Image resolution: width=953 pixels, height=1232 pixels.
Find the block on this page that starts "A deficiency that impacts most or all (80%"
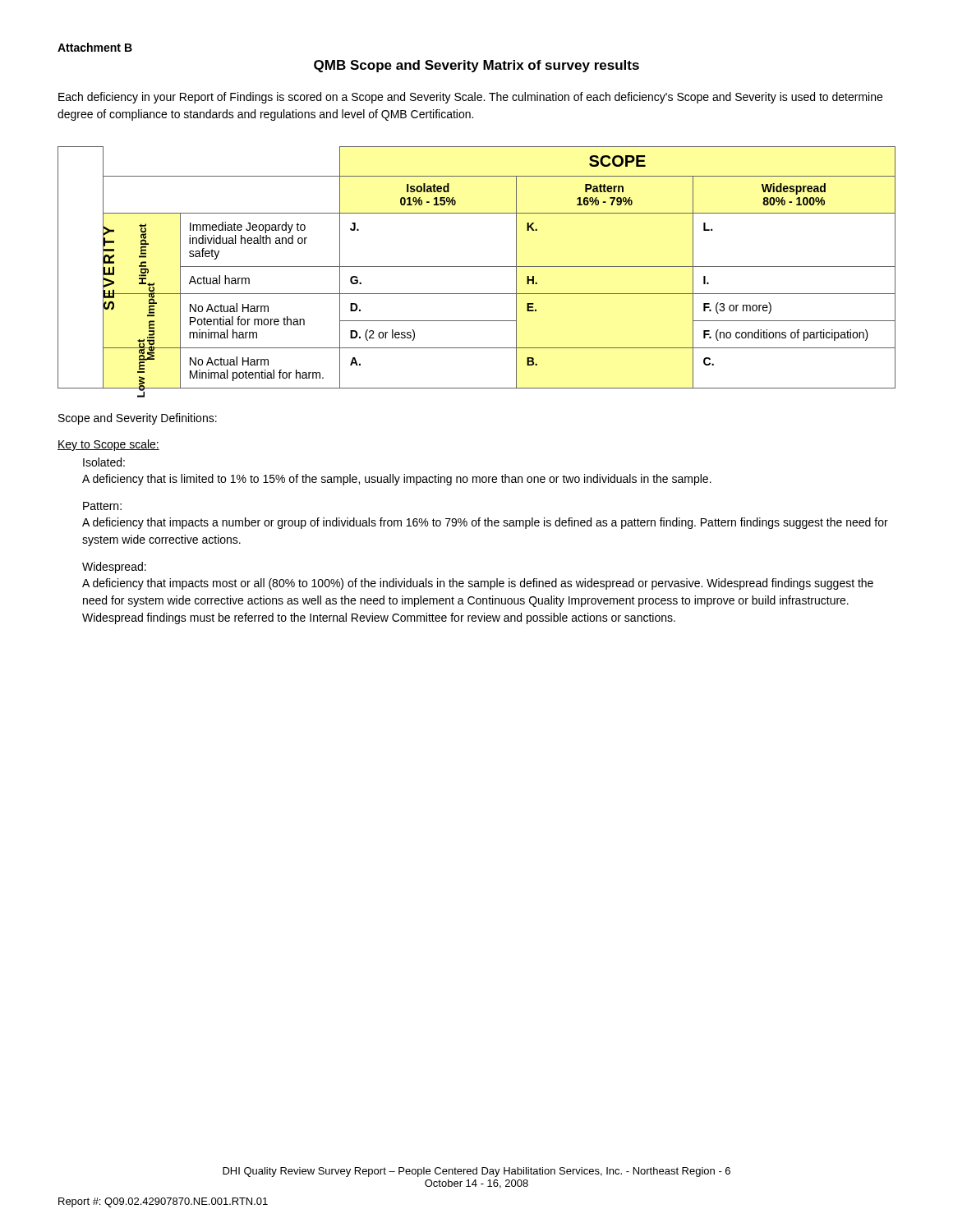click(x=478, y=600)
